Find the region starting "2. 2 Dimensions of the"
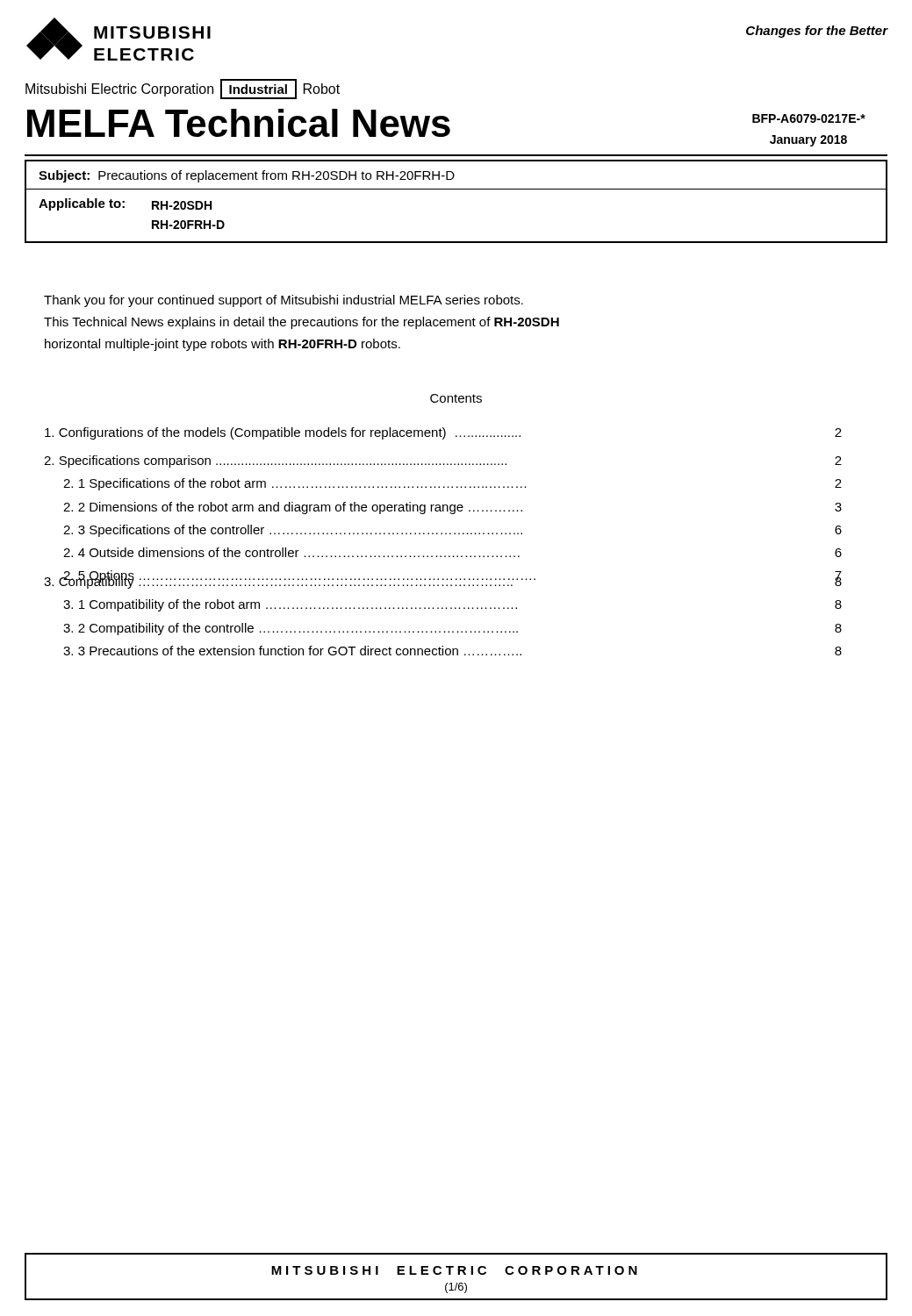The image size is (912, 1316). [x=452, y=507]
